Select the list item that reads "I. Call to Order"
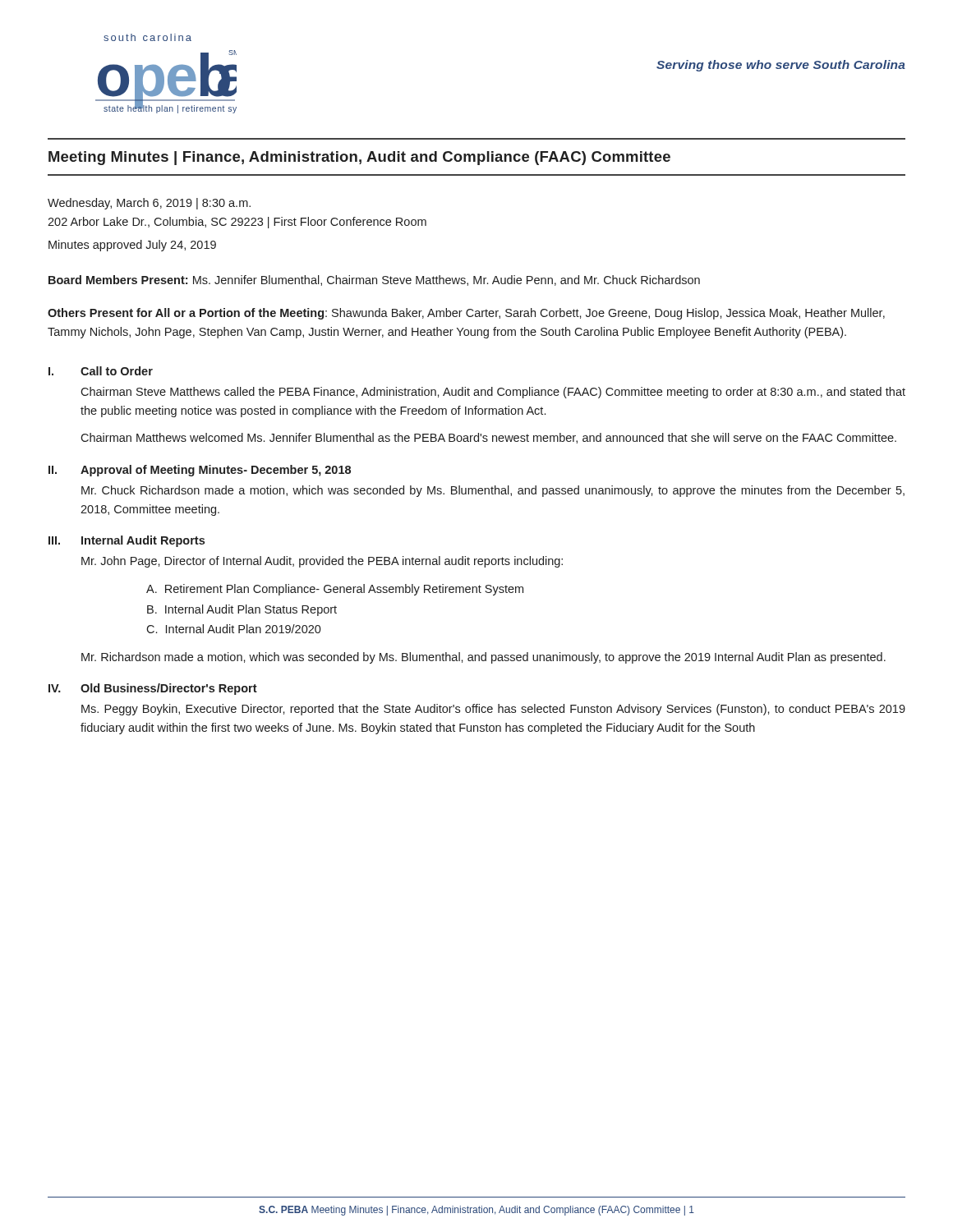 [x=476, y=406]
